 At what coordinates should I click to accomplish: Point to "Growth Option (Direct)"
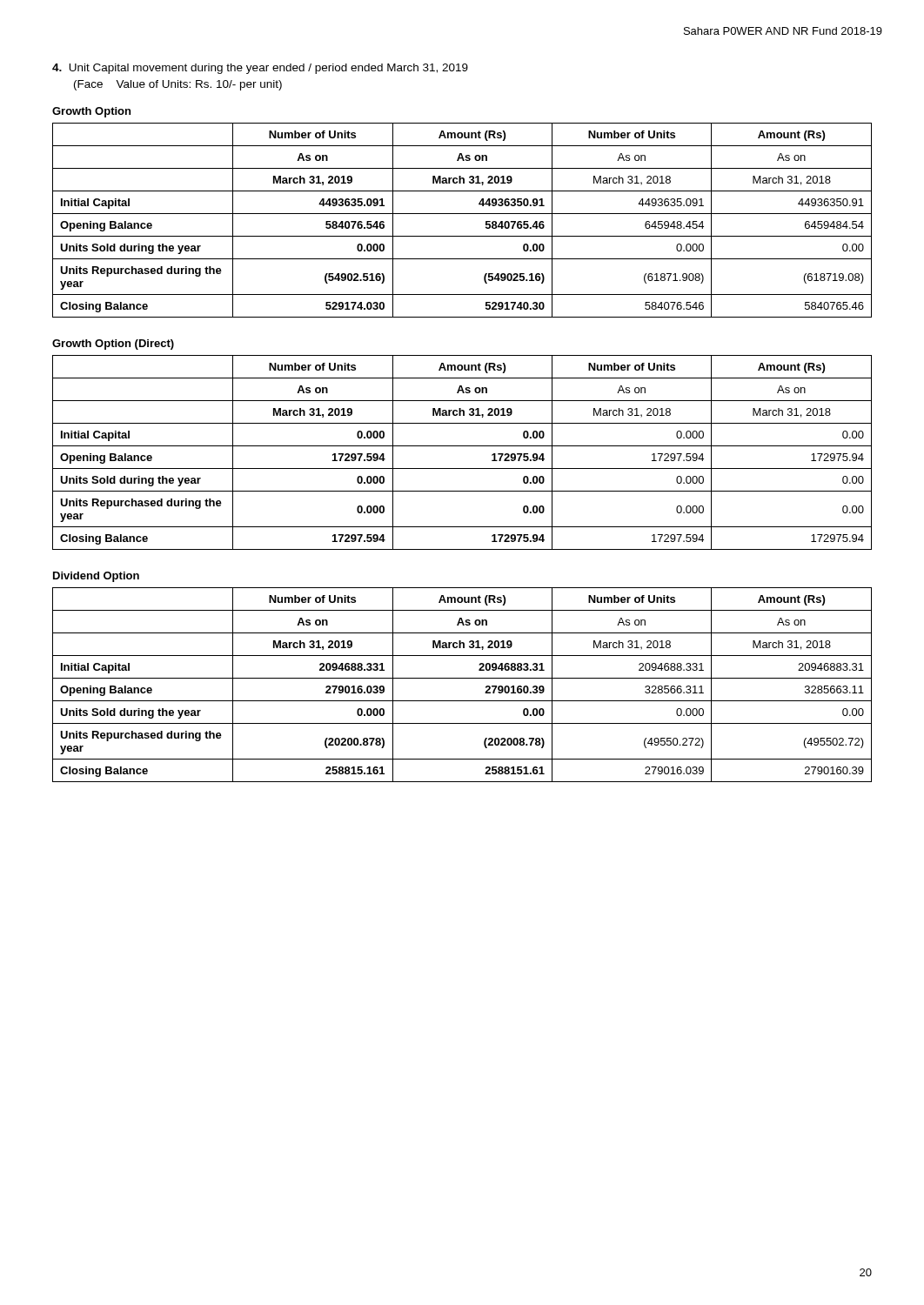(113, 343)
